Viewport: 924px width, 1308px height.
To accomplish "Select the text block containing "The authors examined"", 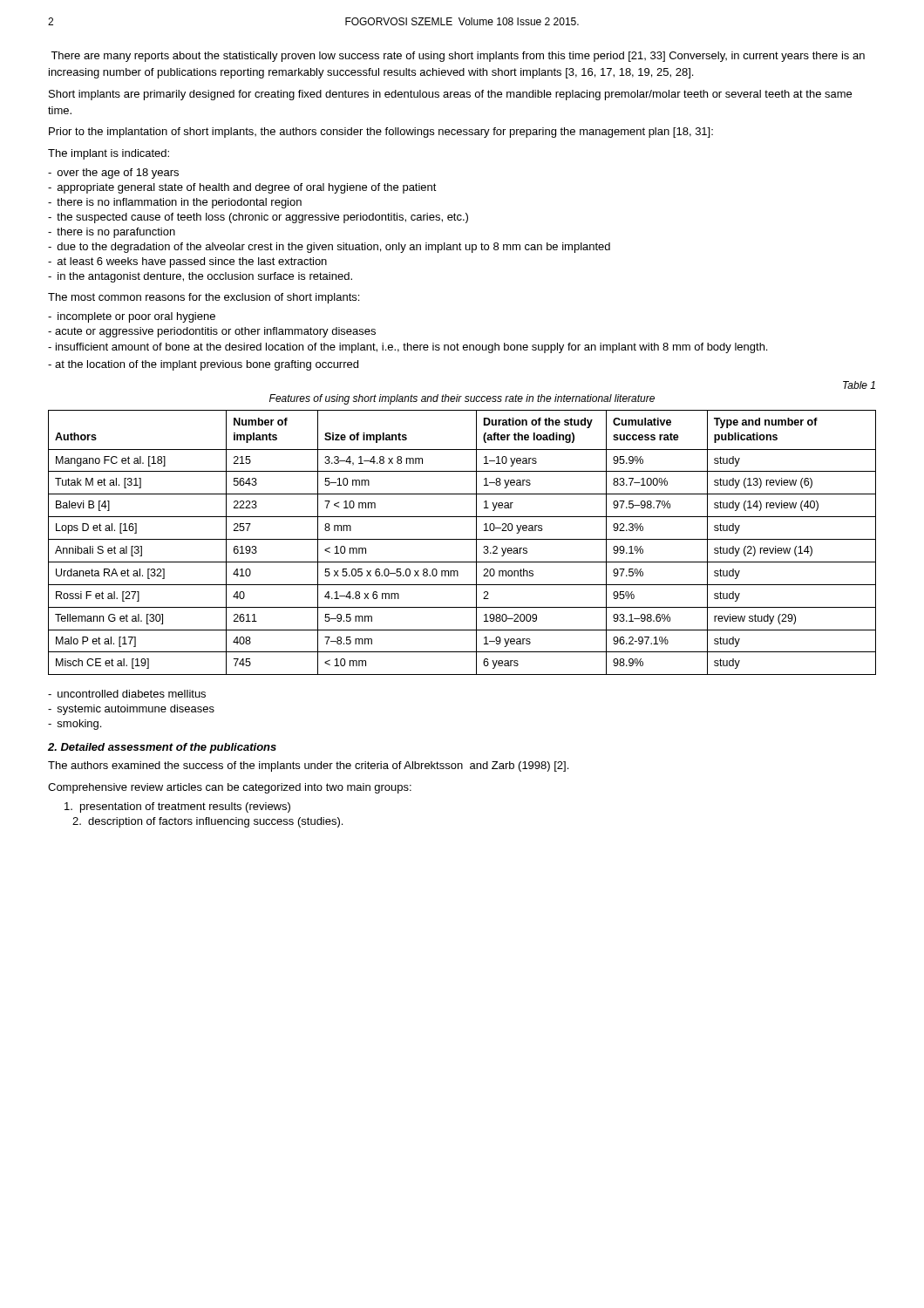I will [309, 765].
